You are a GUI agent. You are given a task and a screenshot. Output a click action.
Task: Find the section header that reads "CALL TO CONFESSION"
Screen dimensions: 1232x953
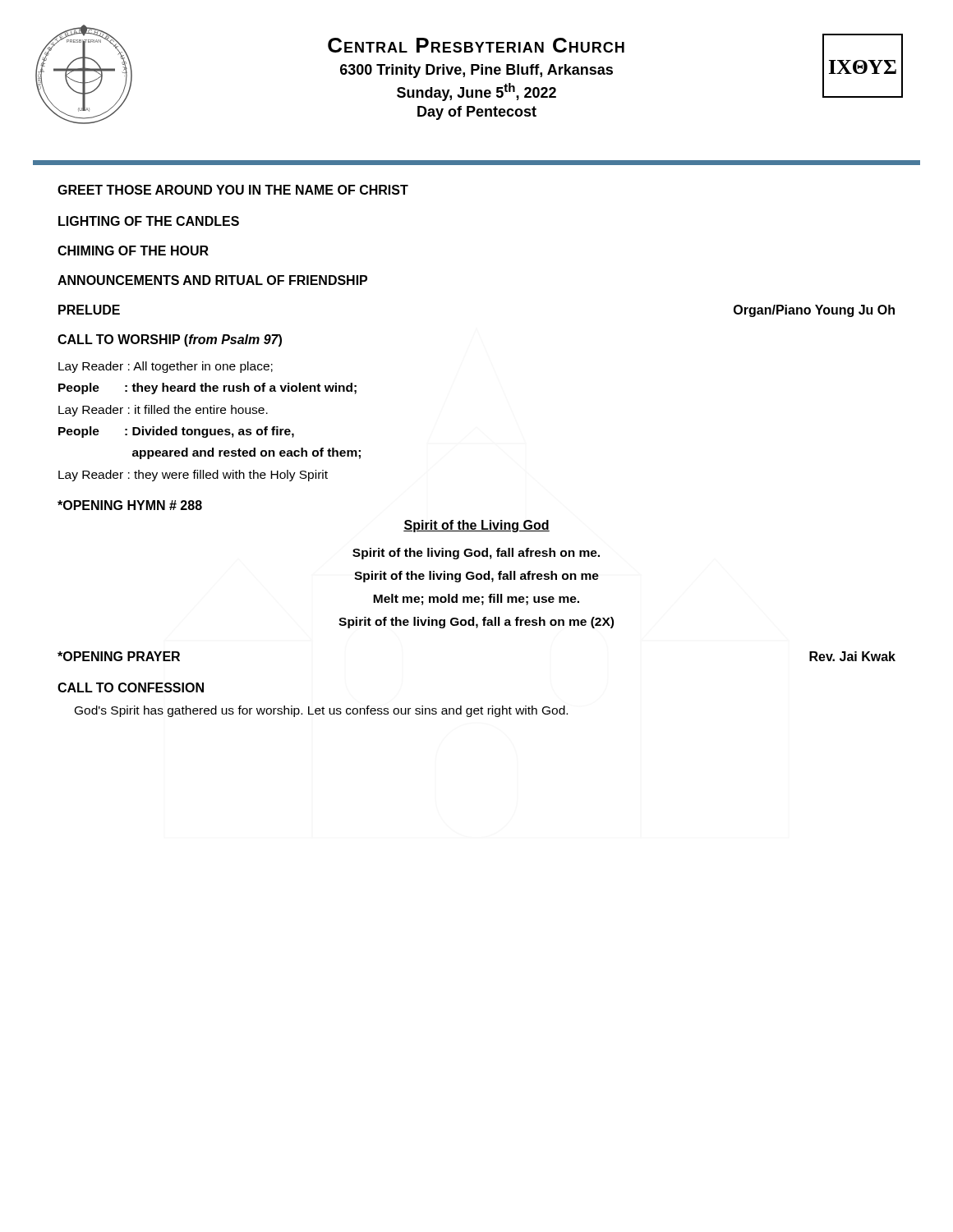point(131,688)
